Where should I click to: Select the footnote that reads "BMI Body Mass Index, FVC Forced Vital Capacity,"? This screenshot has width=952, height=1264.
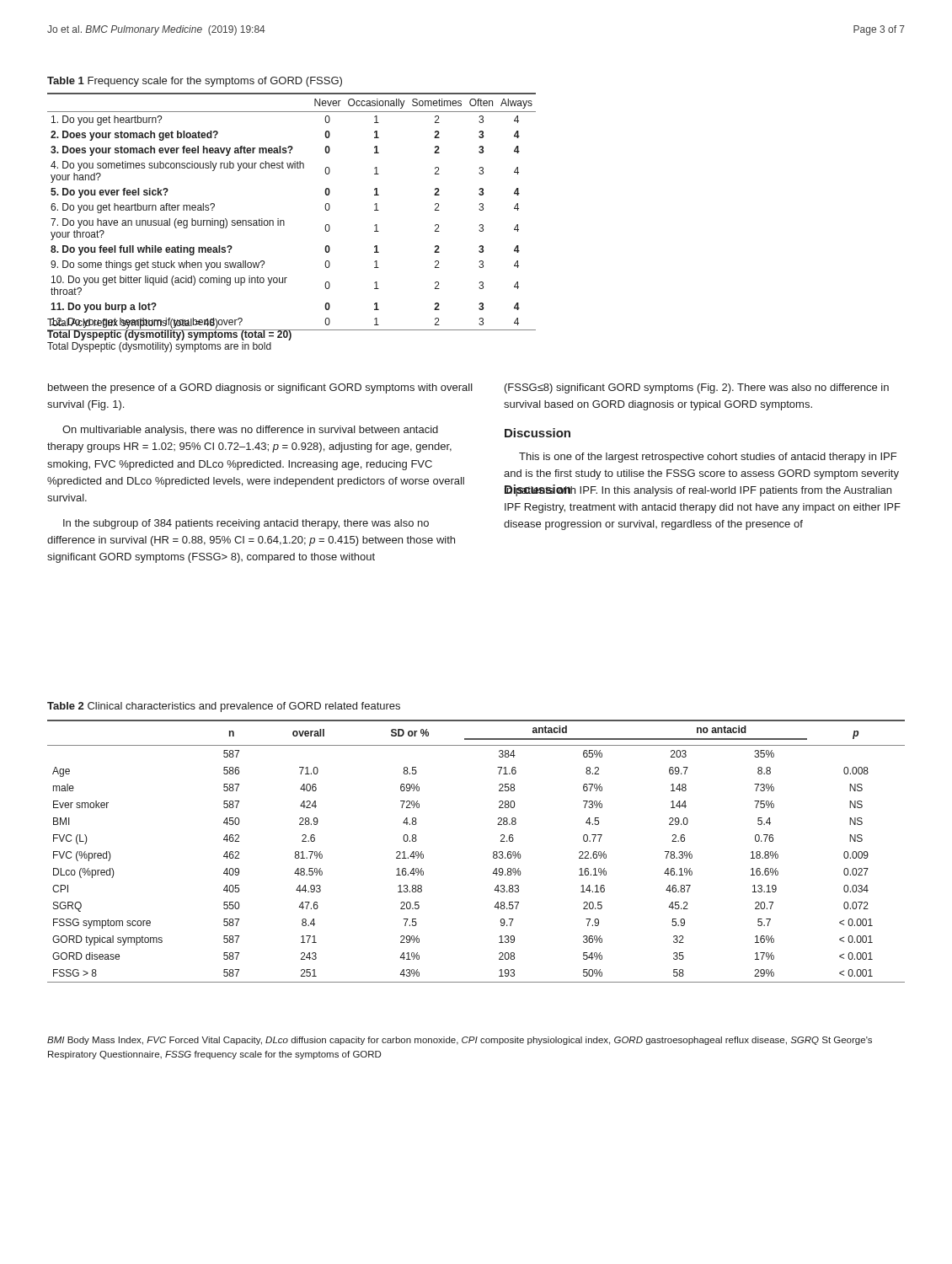[460, 1047]
